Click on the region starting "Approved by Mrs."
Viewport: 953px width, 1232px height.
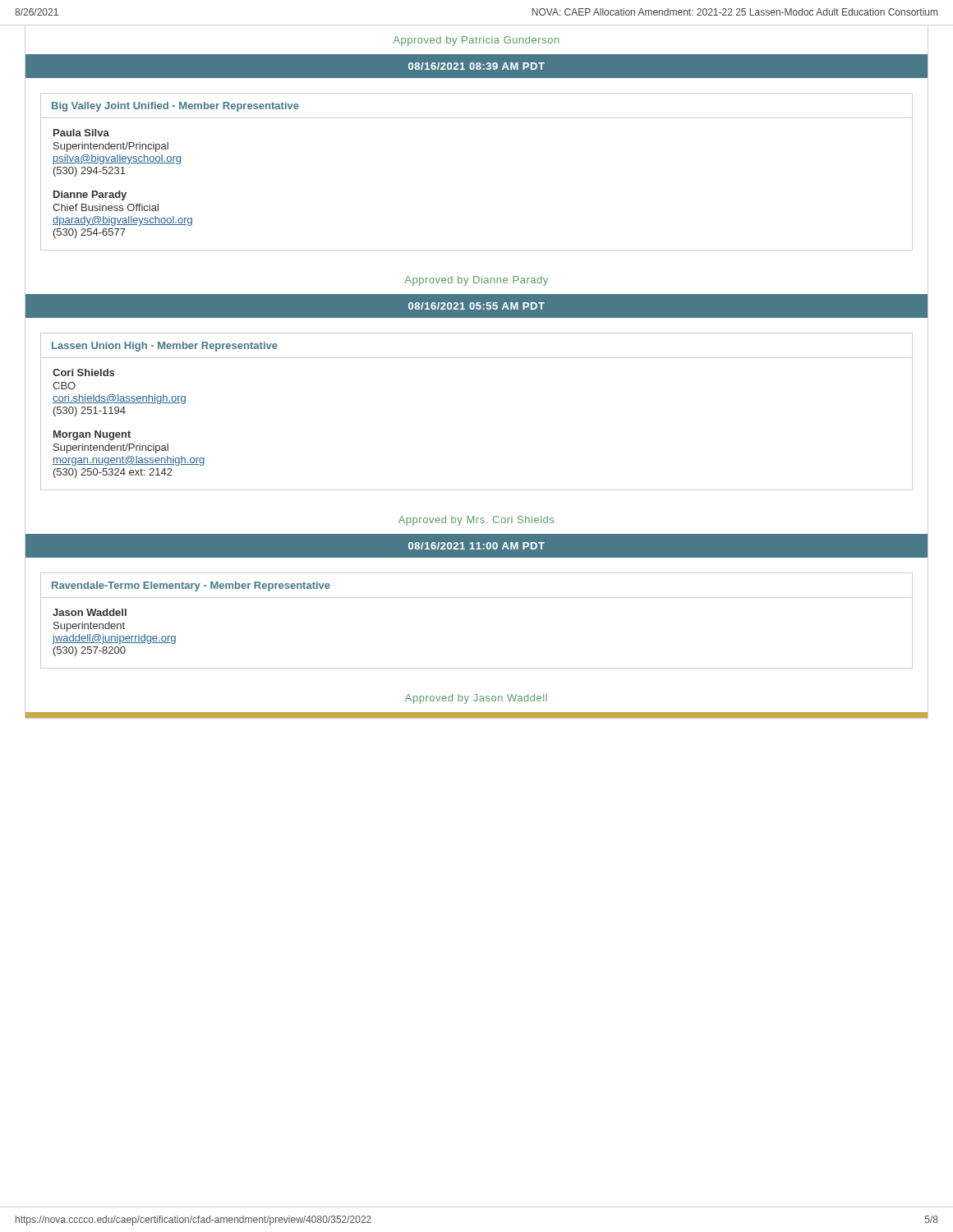point(476,520)
